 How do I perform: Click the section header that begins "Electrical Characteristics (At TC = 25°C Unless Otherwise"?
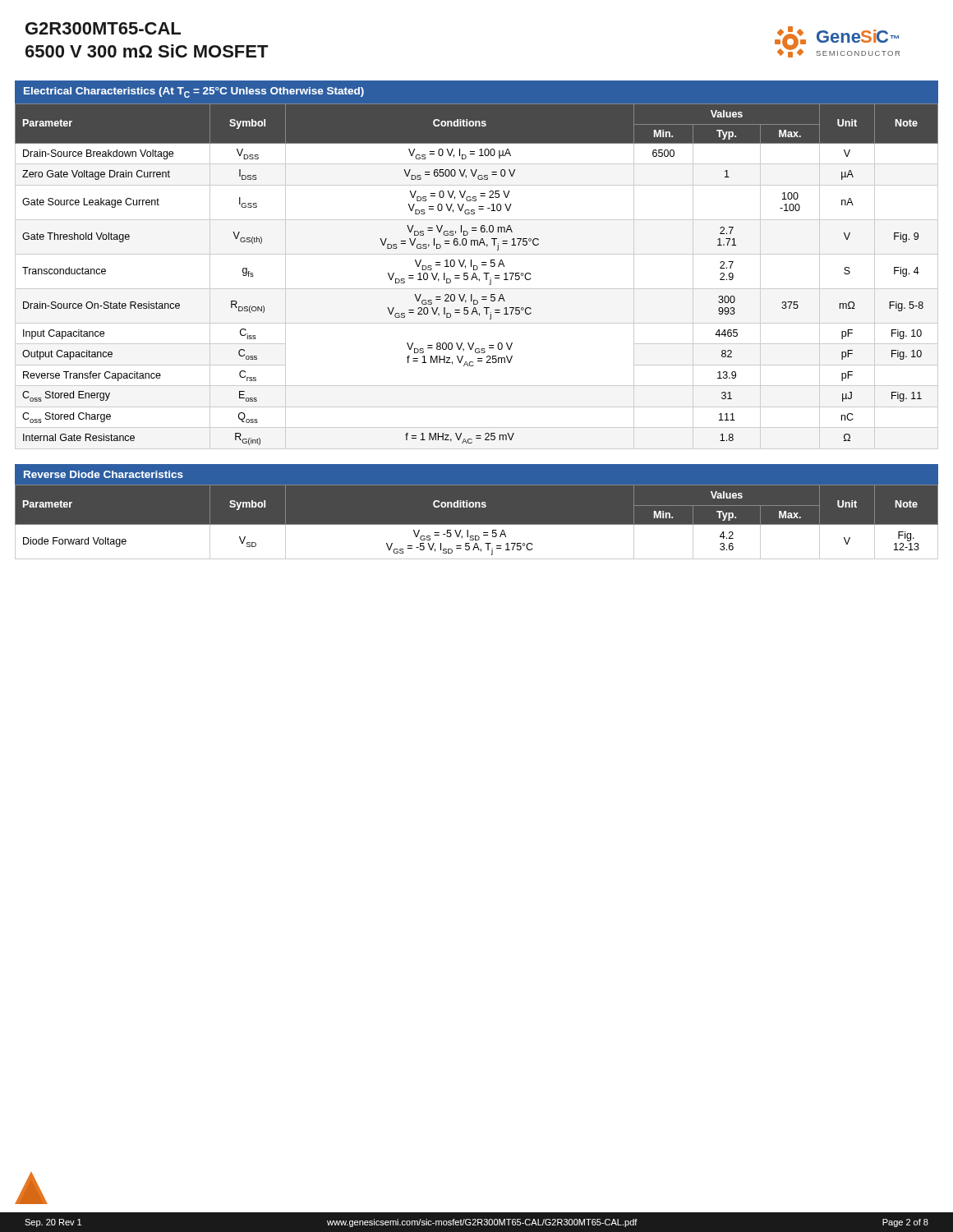click(476, 92)
